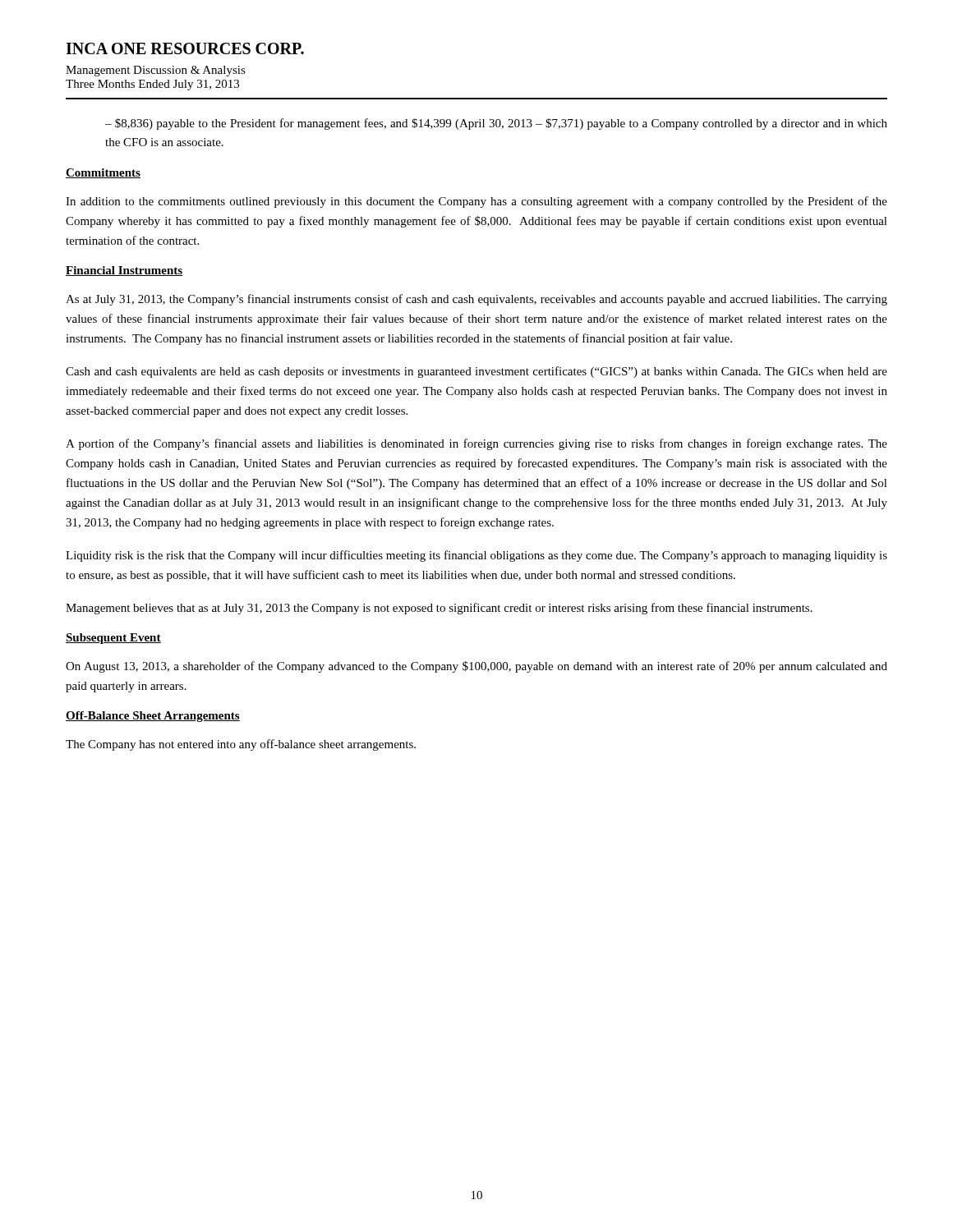Image resolution: width=953 pixels, height=1232 pixels.
Task: Find the block on this page that starts "– $8,836) payable to the President for"
Action: (x=496, y=132)
